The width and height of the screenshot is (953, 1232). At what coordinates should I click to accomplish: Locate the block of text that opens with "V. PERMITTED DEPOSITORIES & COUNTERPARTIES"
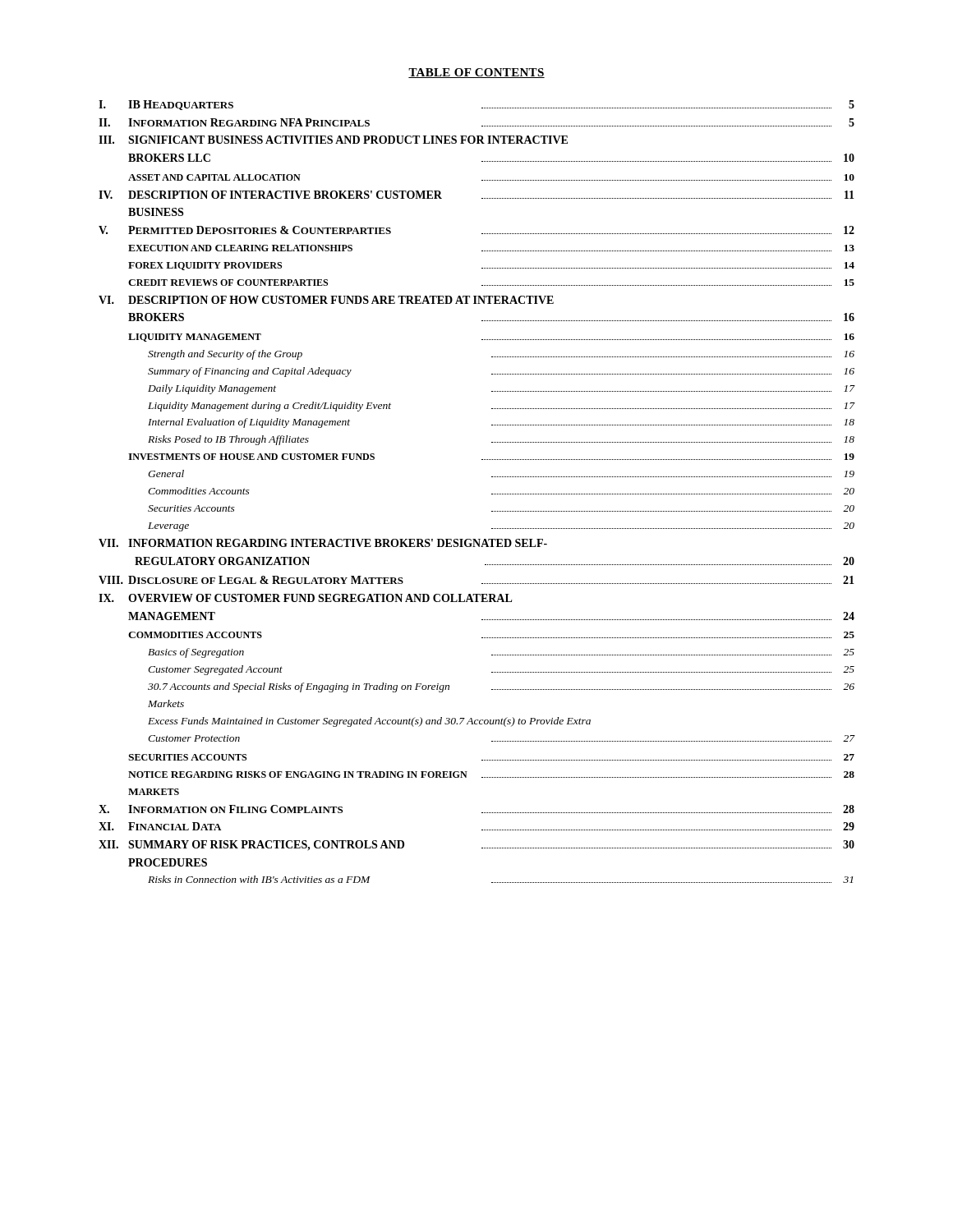[x=476, y=231]
